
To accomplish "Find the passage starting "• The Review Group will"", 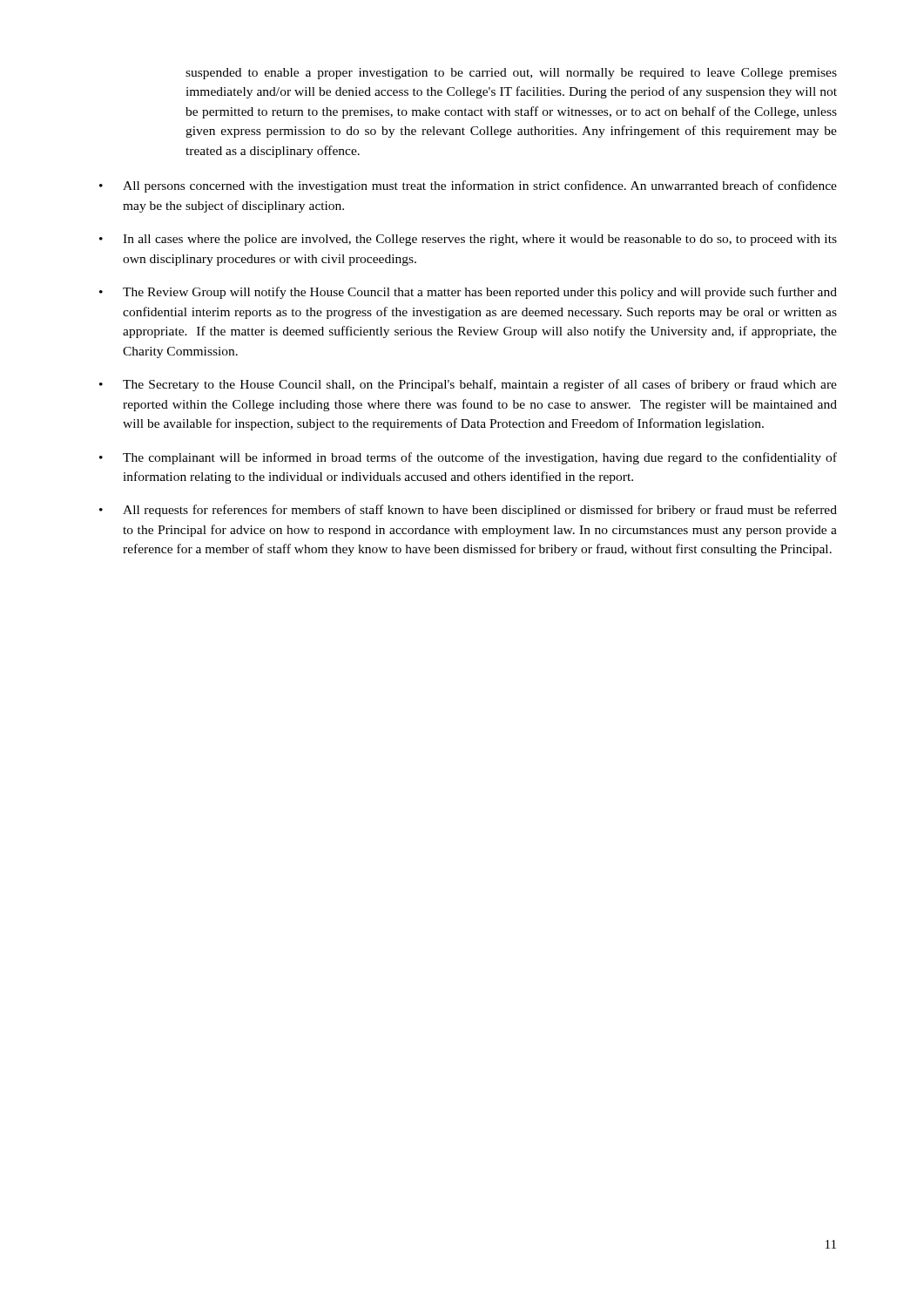I will click(x=468, y=322).
